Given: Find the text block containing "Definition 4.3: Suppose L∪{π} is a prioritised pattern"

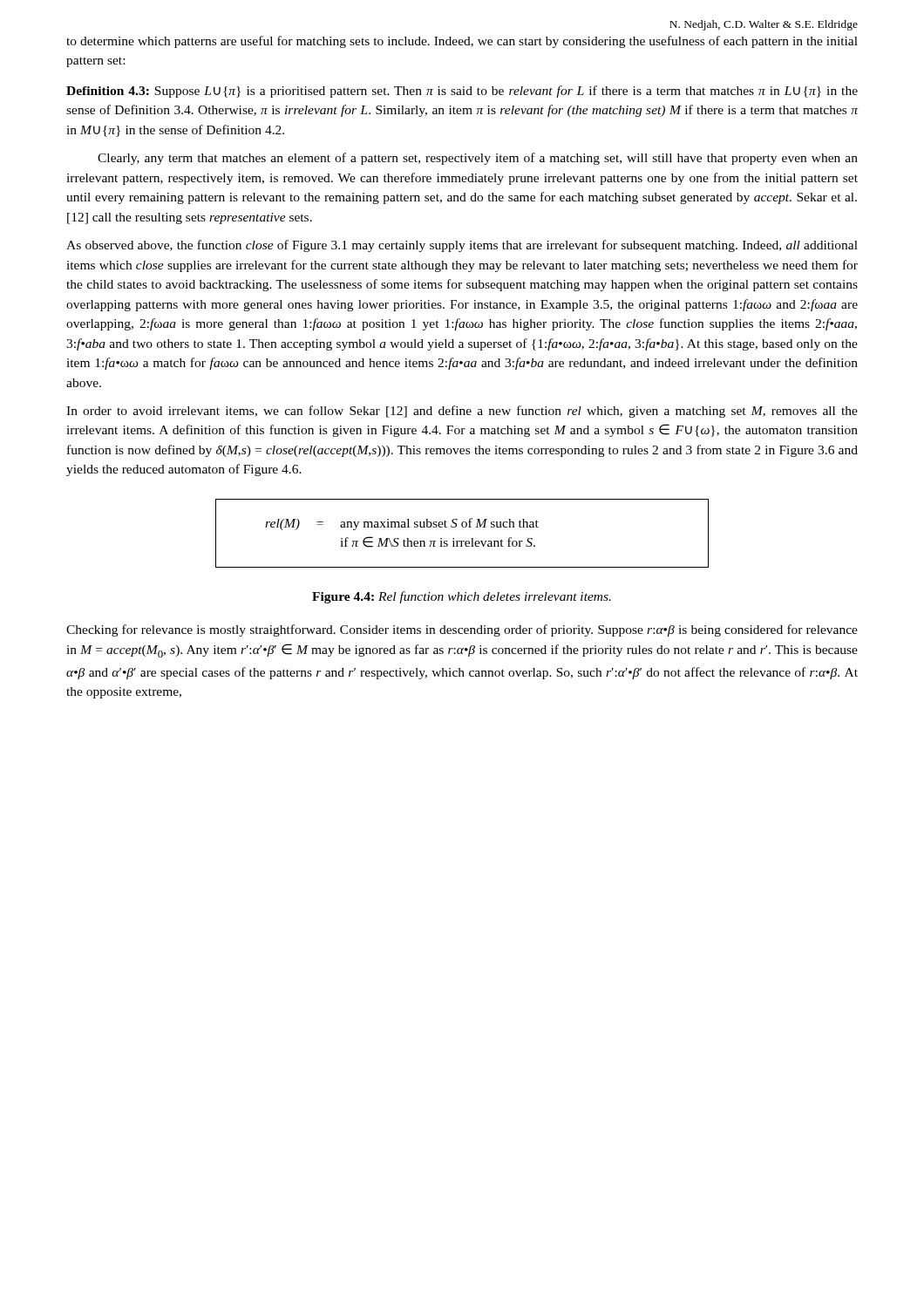Looking at the screenshot, I should point(462,110).
